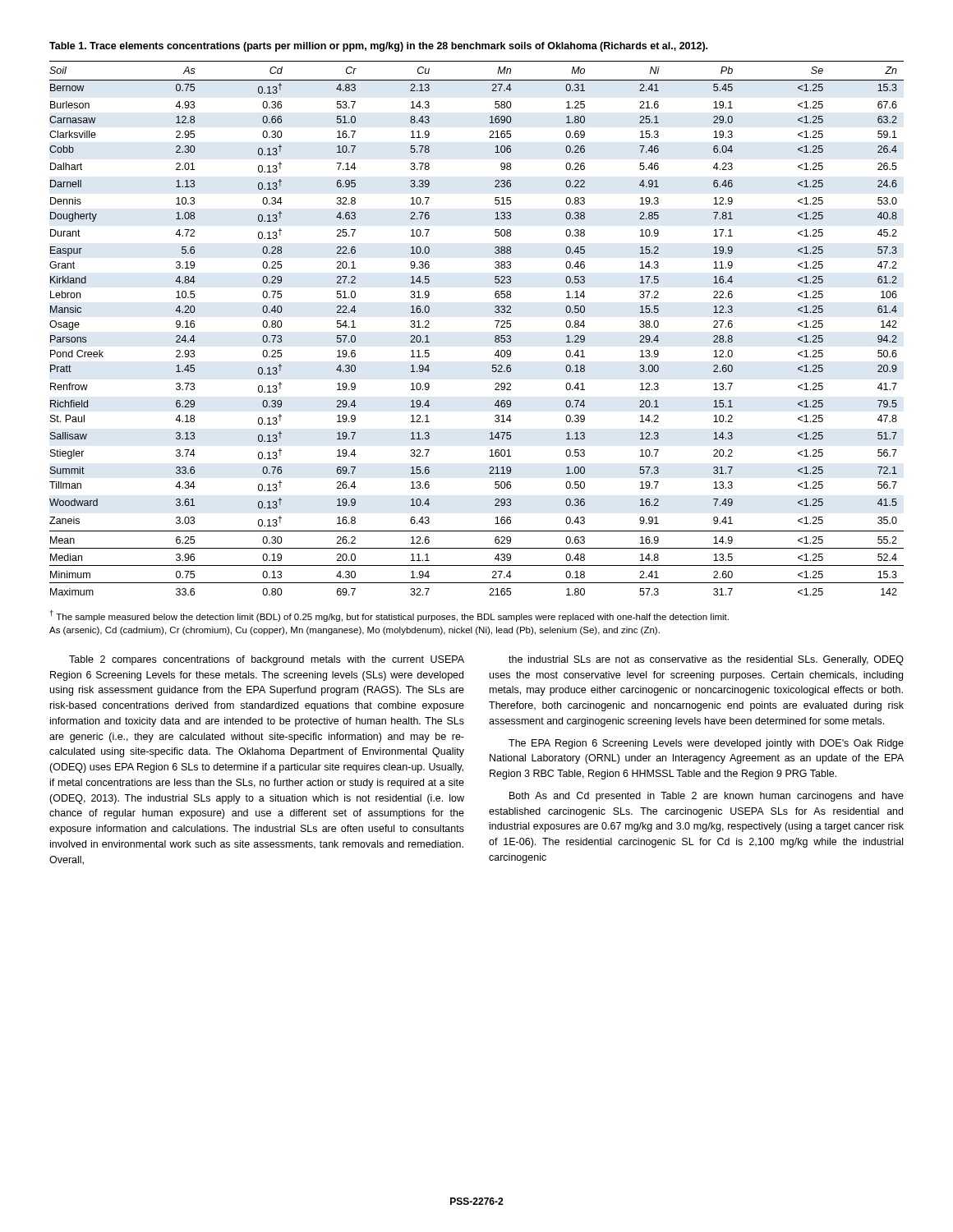Viewport: 953px width, 1232px height.
Task: Locate the text block with the text "Table 2 compares concentrations"
Action: [x=257, y=760]
